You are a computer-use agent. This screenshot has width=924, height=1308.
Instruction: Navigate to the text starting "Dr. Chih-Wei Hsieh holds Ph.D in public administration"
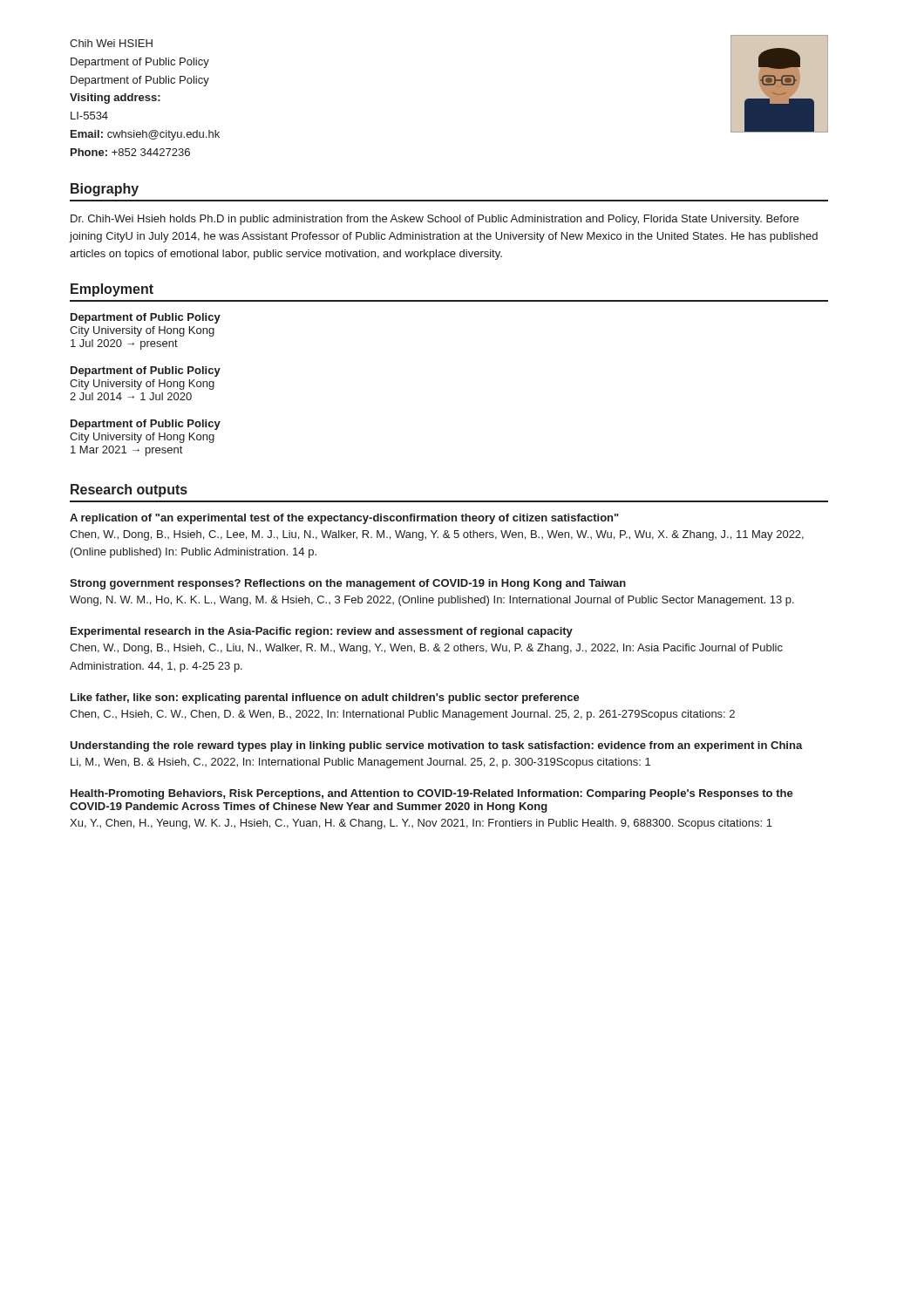tap(444, 236)
